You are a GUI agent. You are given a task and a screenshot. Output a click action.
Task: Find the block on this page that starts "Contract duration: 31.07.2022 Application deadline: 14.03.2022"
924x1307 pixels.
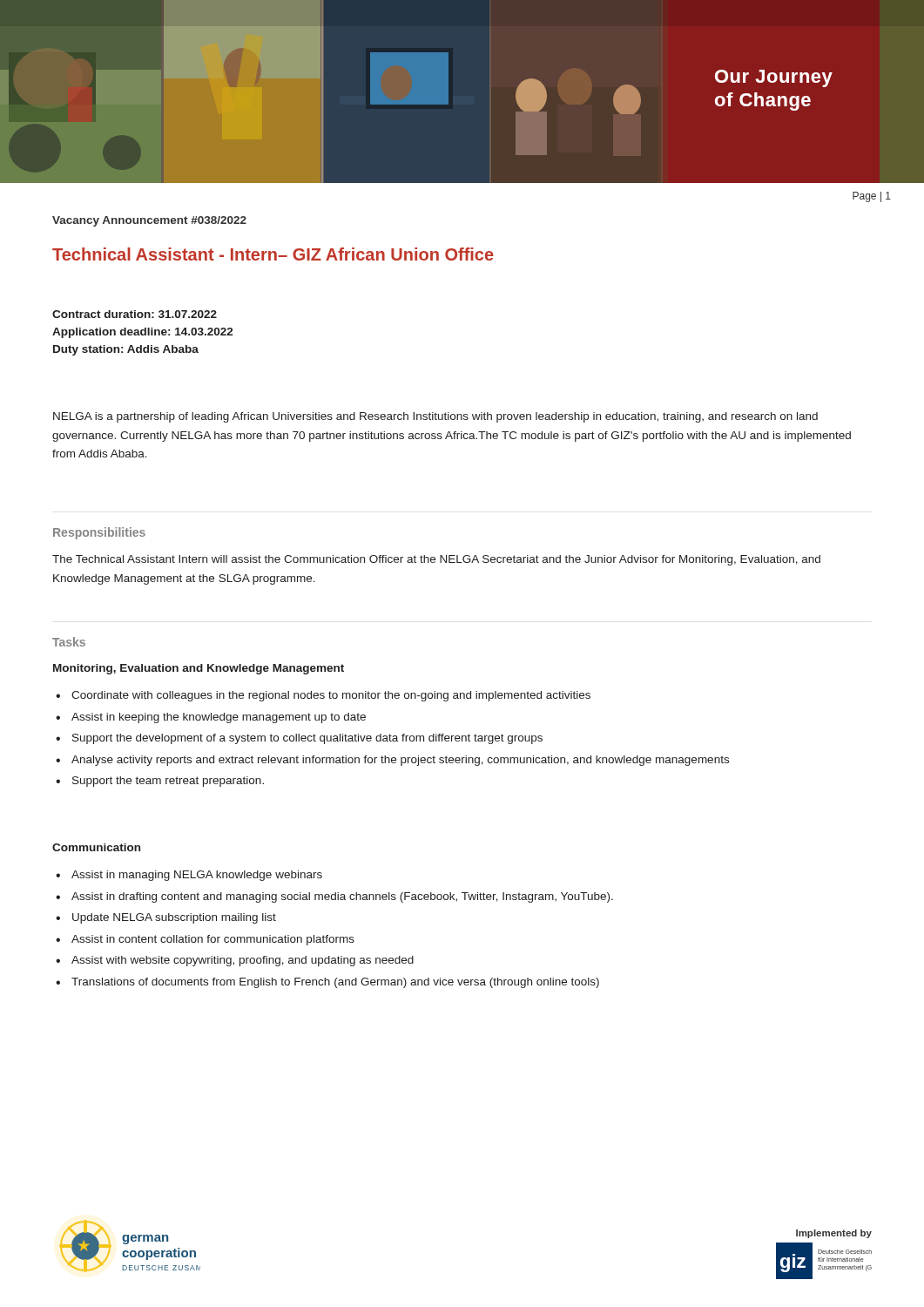pos(143,332)
